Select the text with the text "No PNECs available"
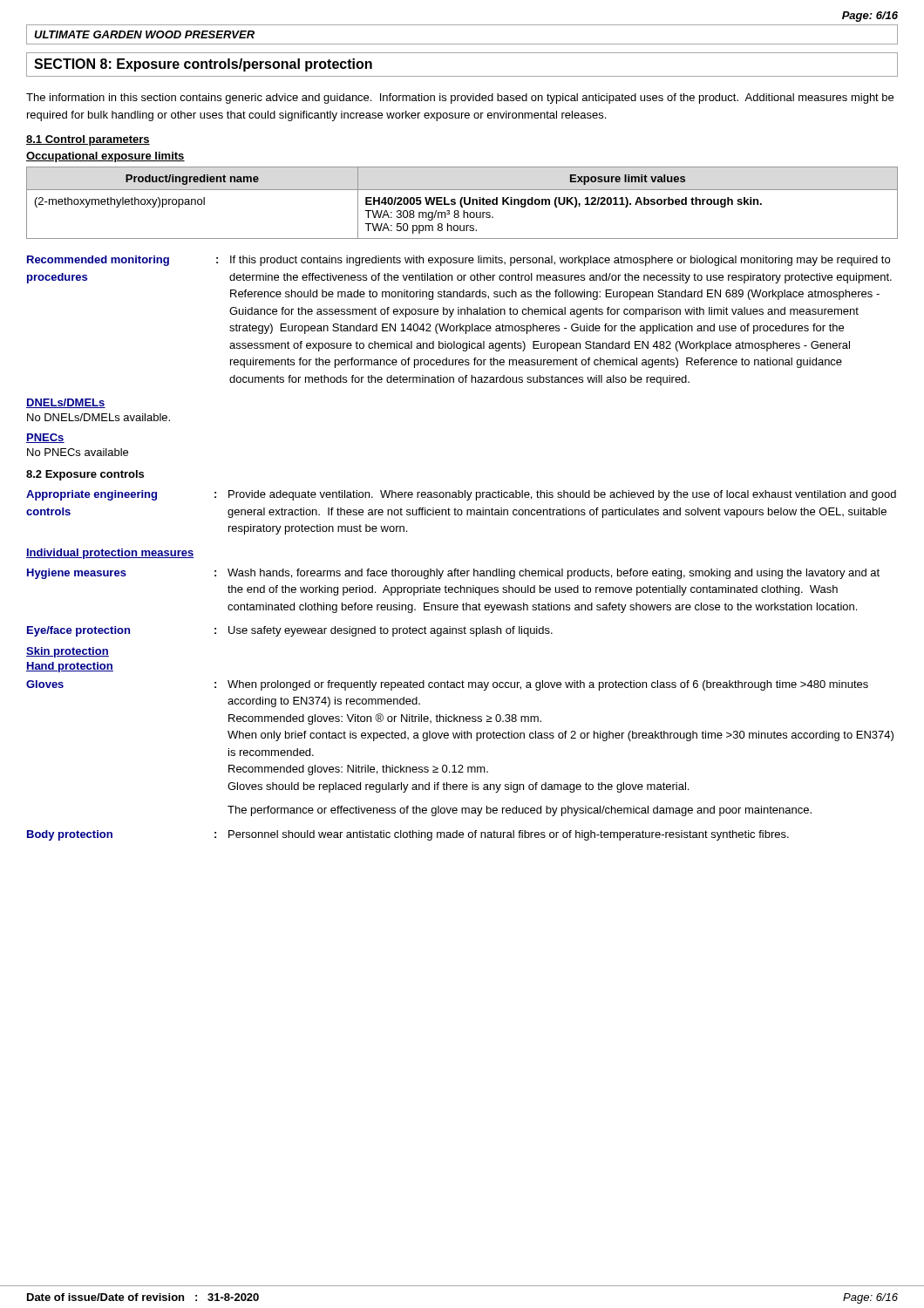The width and height of the screenshot is (924, 1308). click(77, 452)
